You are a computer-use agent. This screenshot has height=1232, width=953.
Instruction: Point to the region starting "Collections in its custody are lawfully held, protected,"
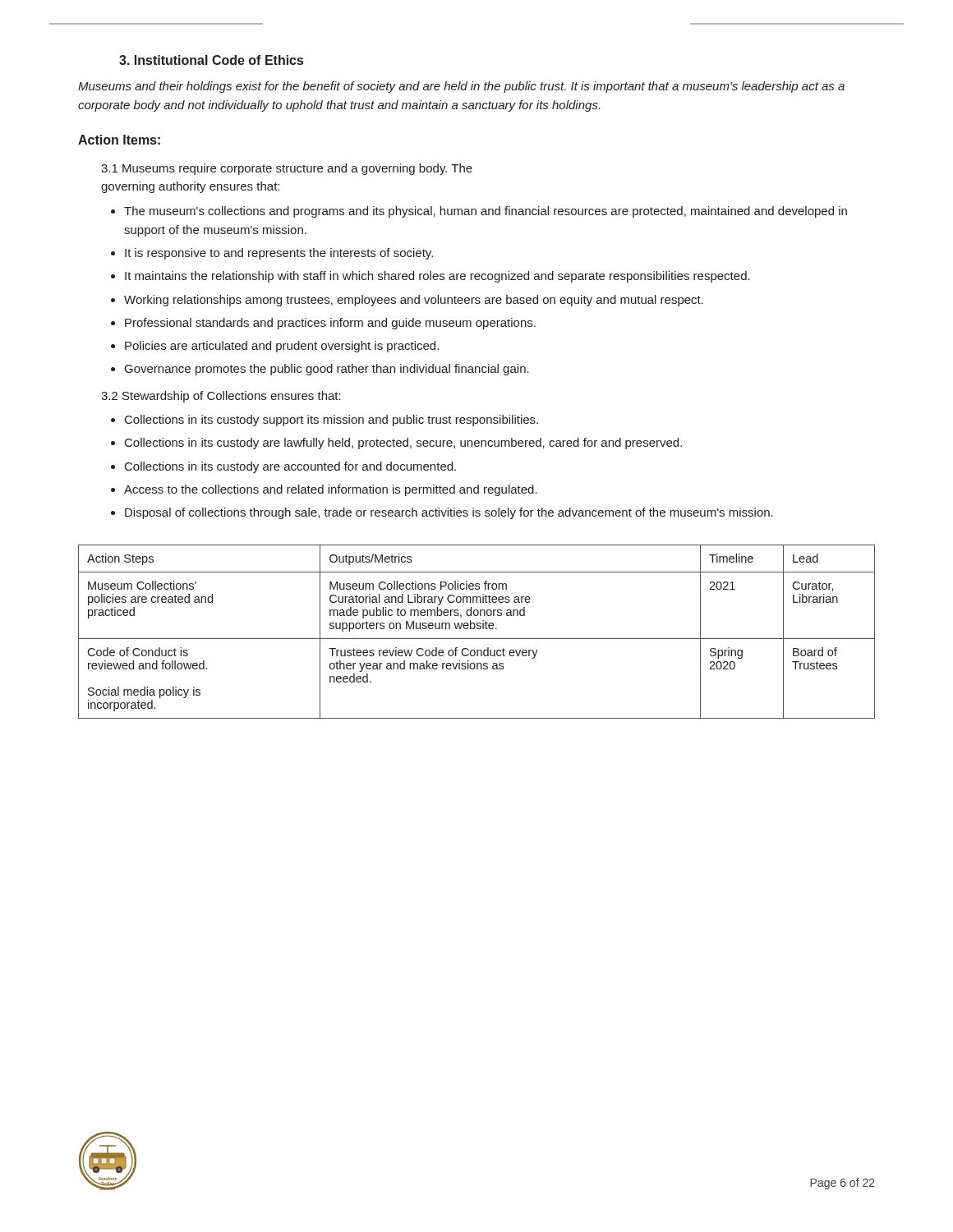click(404, 442)
